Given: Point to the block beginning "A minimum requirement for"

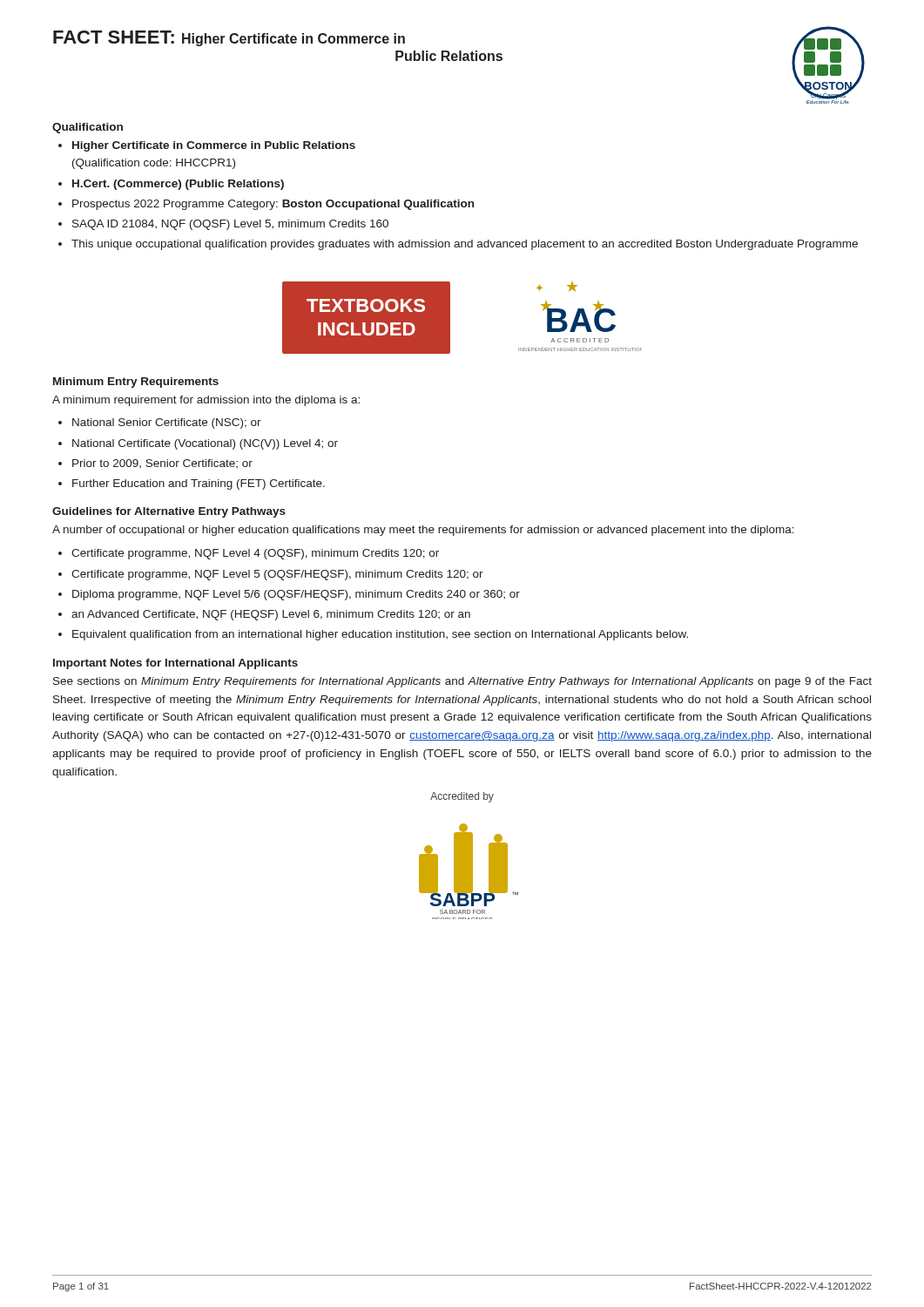Looking at the screenshot, I should (206, 399).
